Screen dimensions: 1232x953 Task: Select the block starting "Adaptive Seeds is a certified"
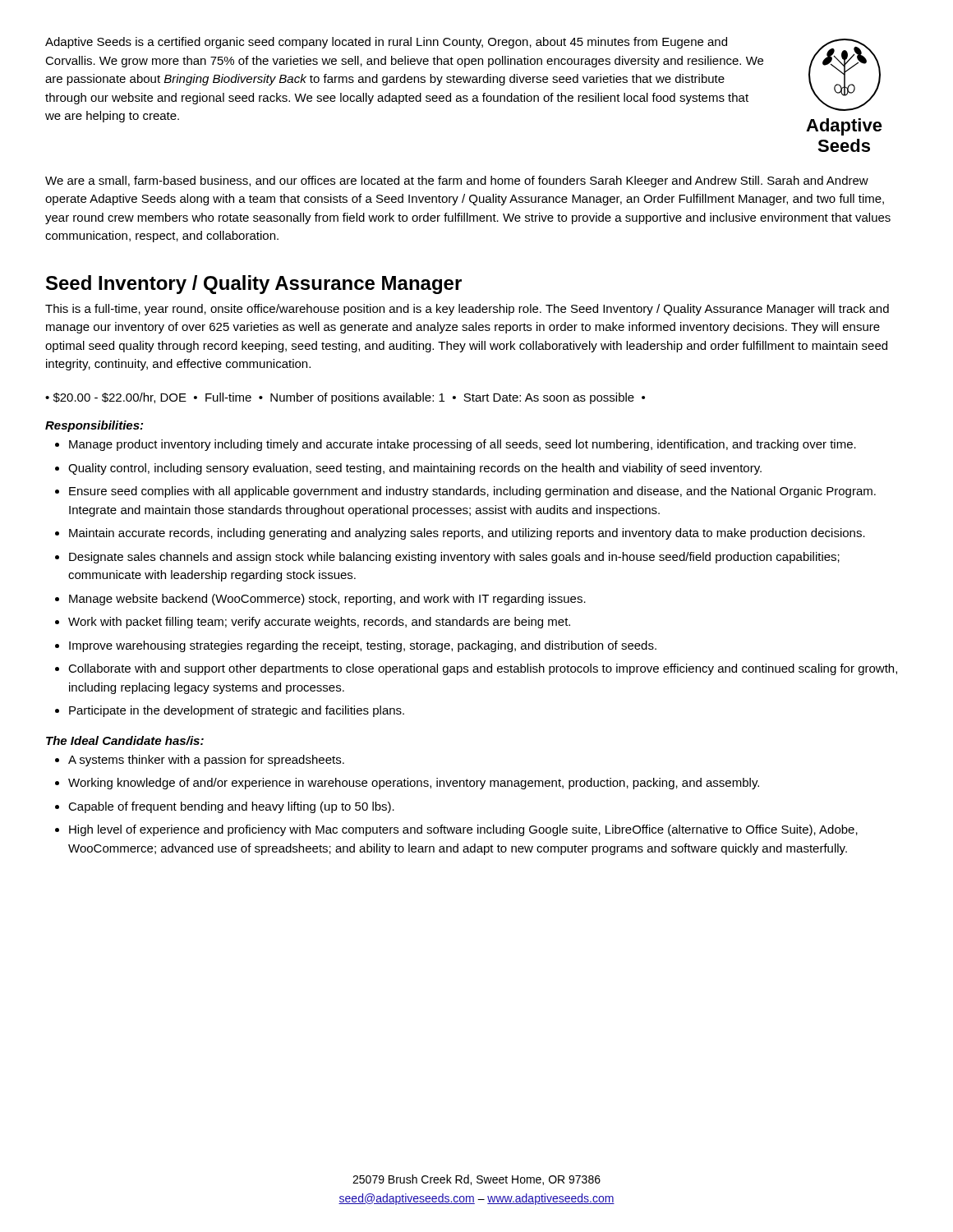[x=405, y=78]
